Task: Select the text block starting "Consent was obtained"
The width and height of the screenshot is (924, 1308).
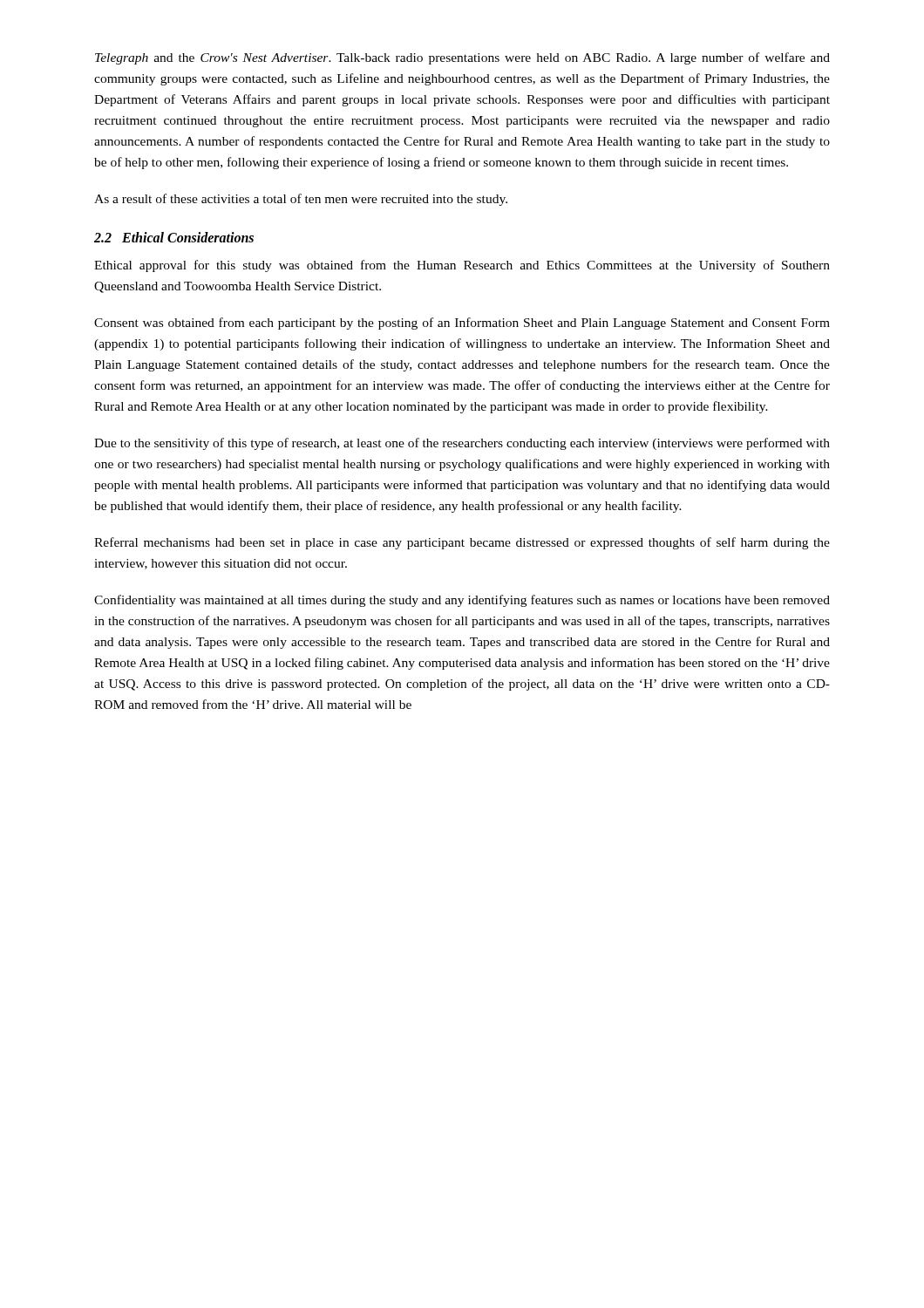Action: point(462,364)
